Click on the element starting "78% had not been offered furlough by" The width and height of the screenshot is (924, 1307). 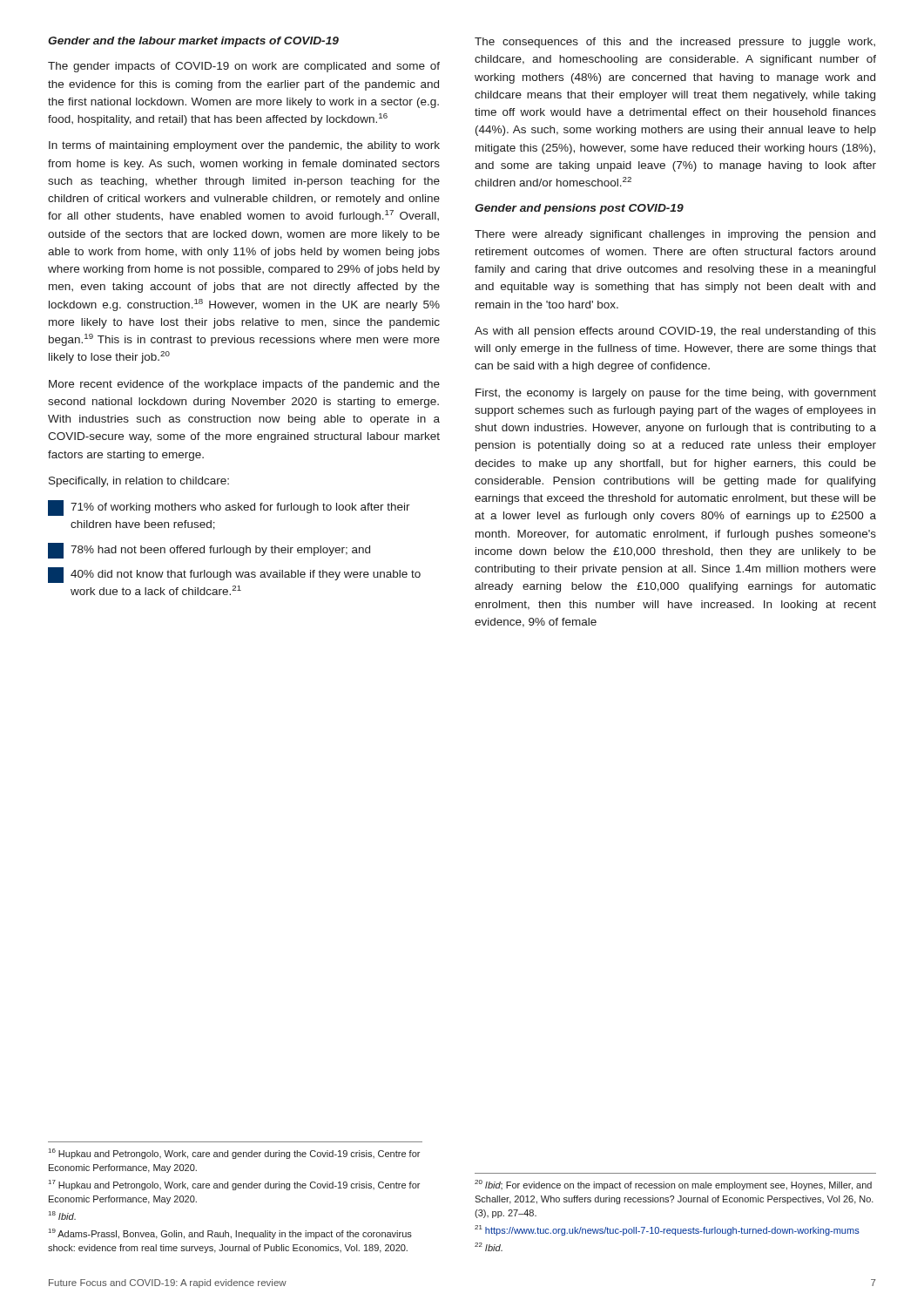pos(244,550)
